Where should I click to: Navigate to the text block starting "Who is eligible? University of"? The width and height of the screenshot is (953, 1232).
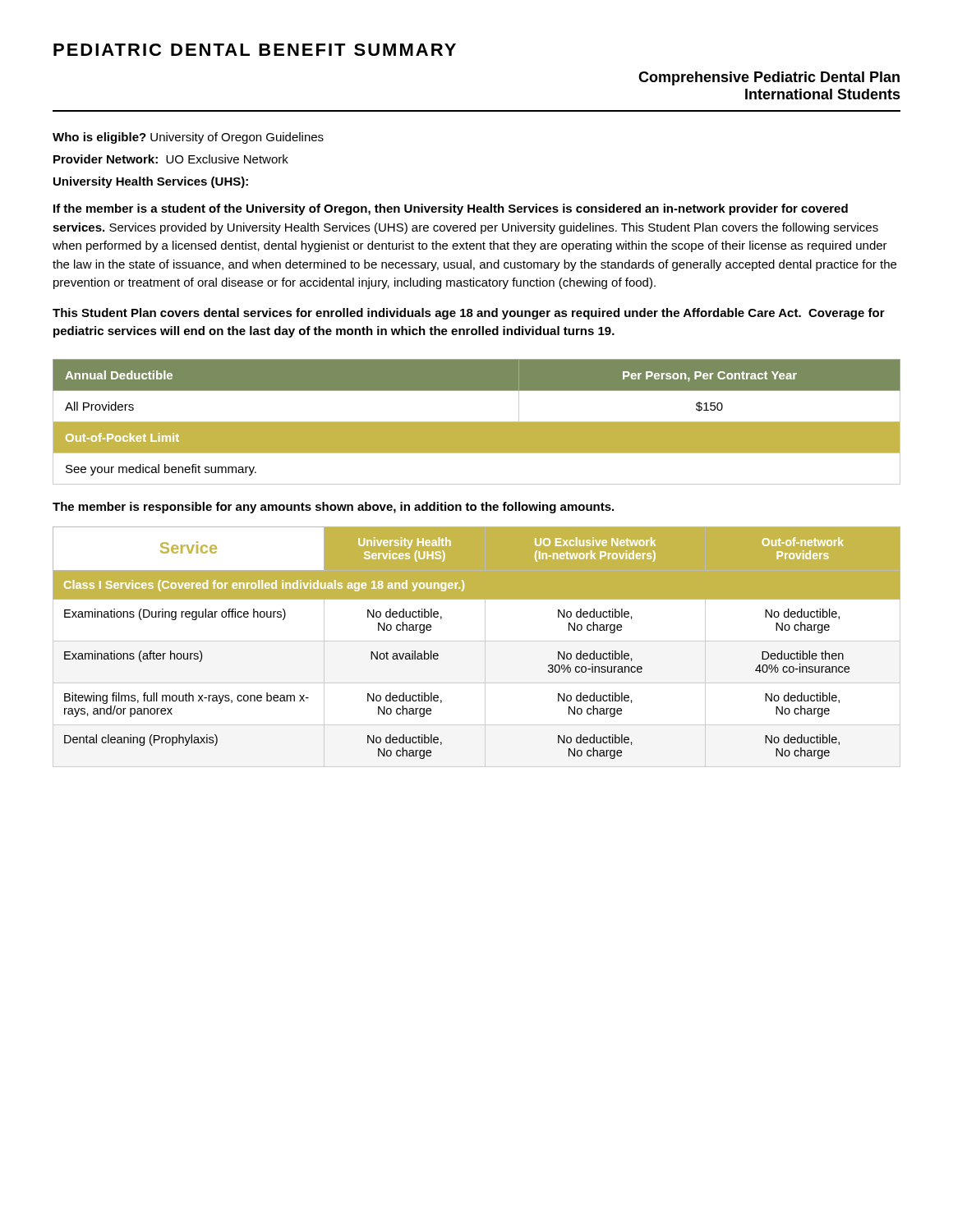coord(188,137)
